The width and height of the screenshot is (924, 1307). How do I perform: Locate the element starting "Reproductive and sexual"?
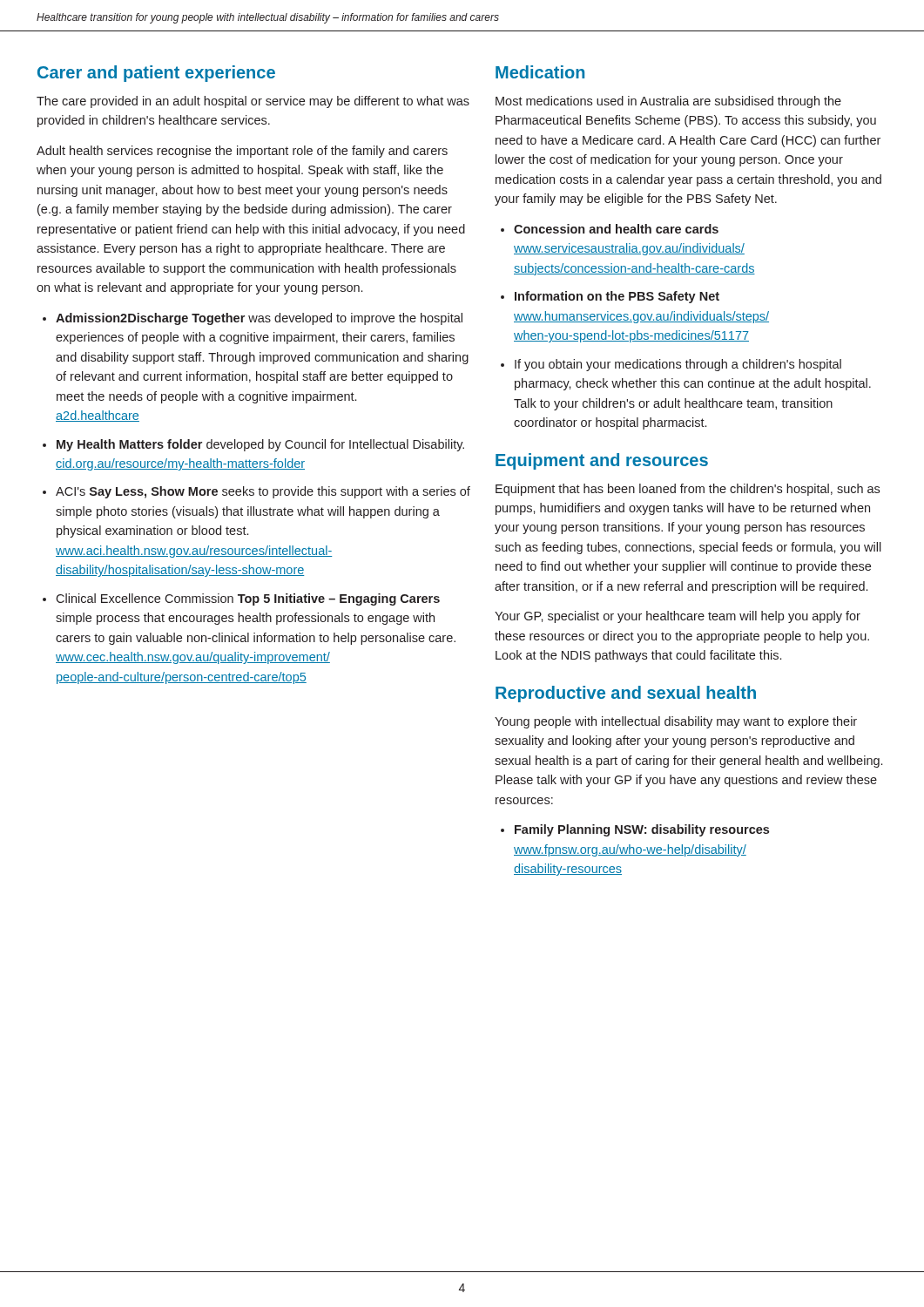tap(626, 692)
